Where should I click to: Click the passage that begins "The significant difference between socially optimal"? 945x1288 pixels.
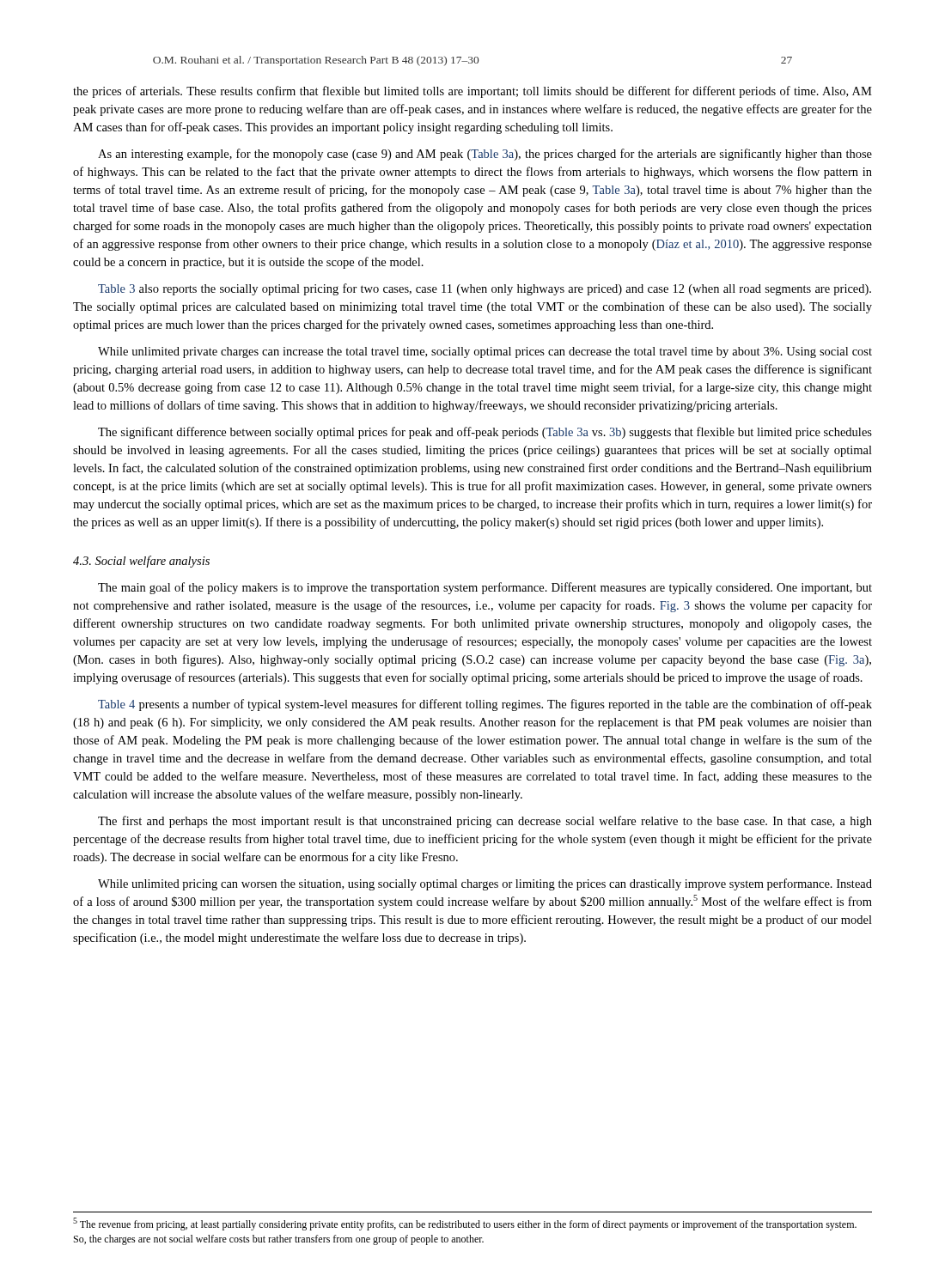472,477
